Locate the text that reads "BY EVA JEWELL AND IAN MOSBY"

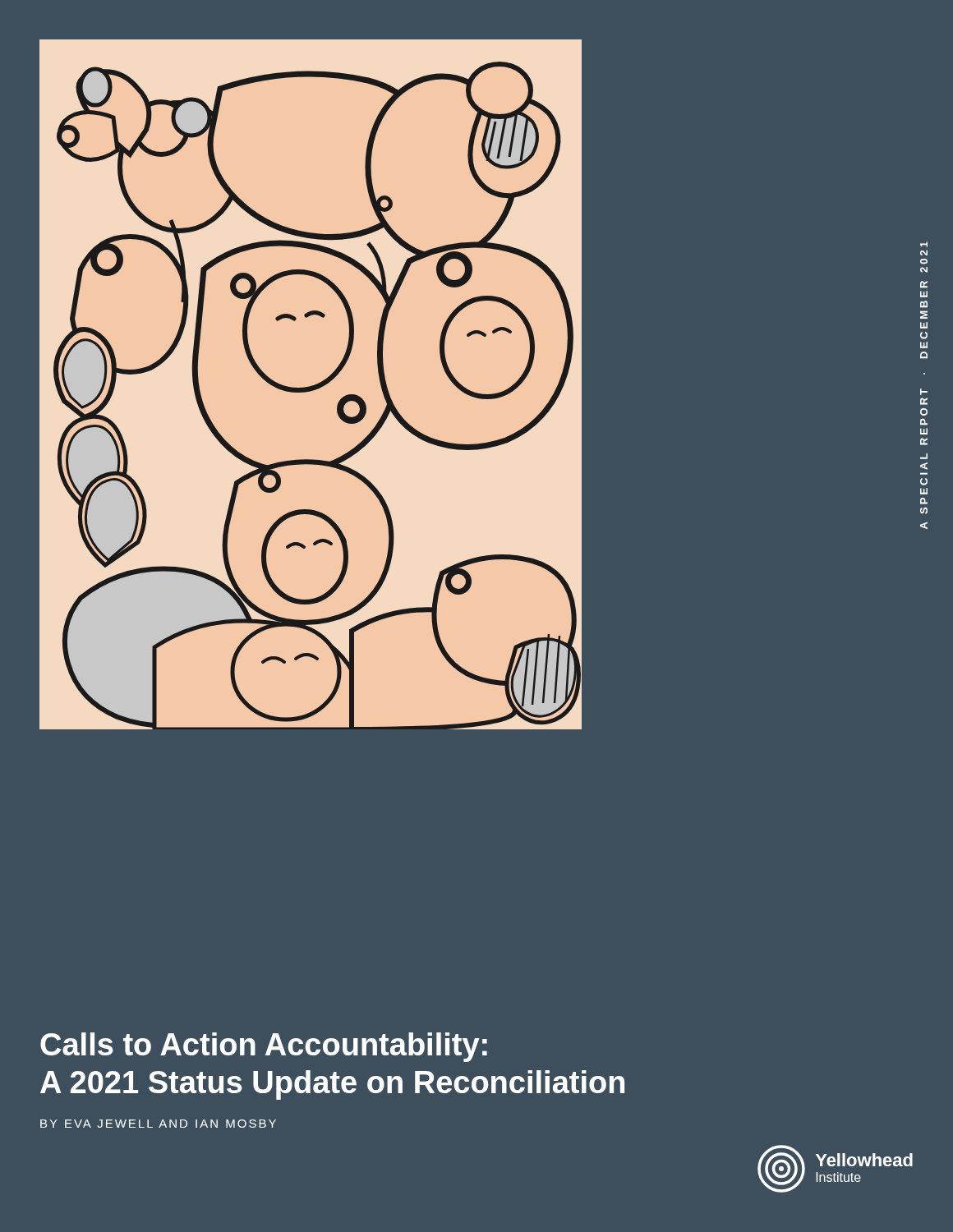click(x=158, y=1124)
